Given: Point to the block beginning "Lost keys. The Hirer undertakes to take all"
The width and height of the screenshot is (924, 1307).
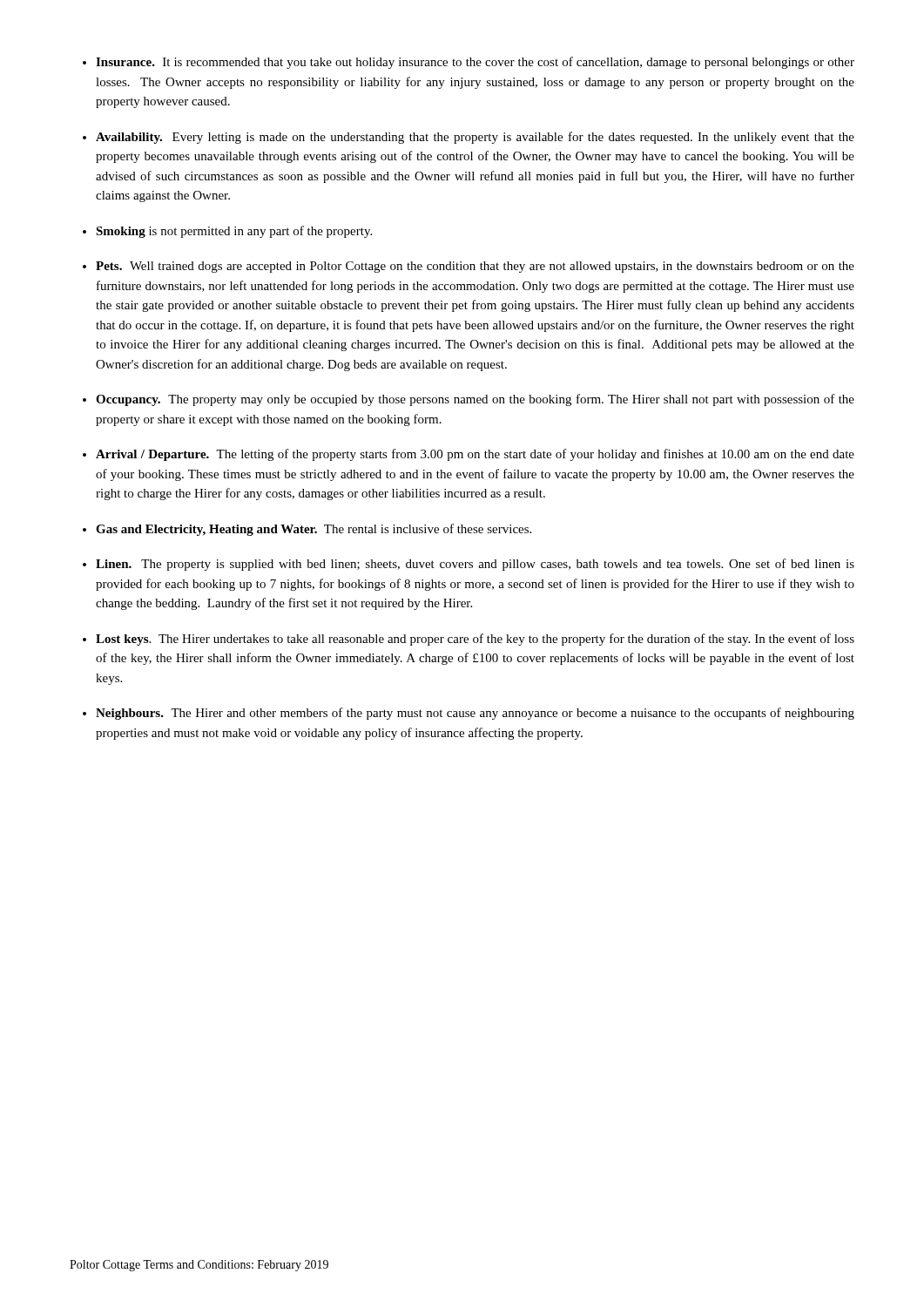Looking at the screenshot, I should pos(475,658).
